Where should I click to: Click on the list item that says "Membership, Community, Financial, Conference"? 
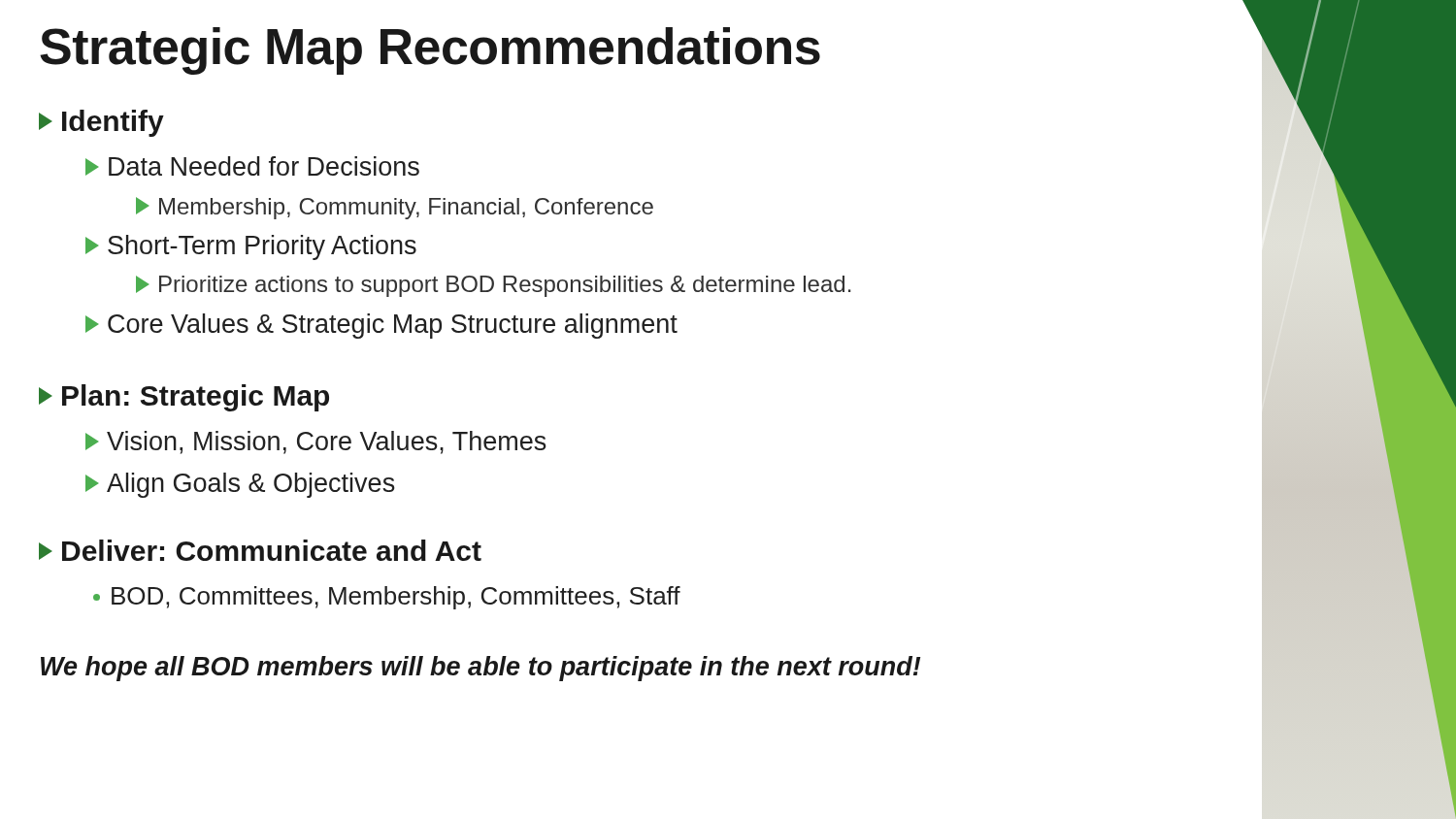pos(395,206)
